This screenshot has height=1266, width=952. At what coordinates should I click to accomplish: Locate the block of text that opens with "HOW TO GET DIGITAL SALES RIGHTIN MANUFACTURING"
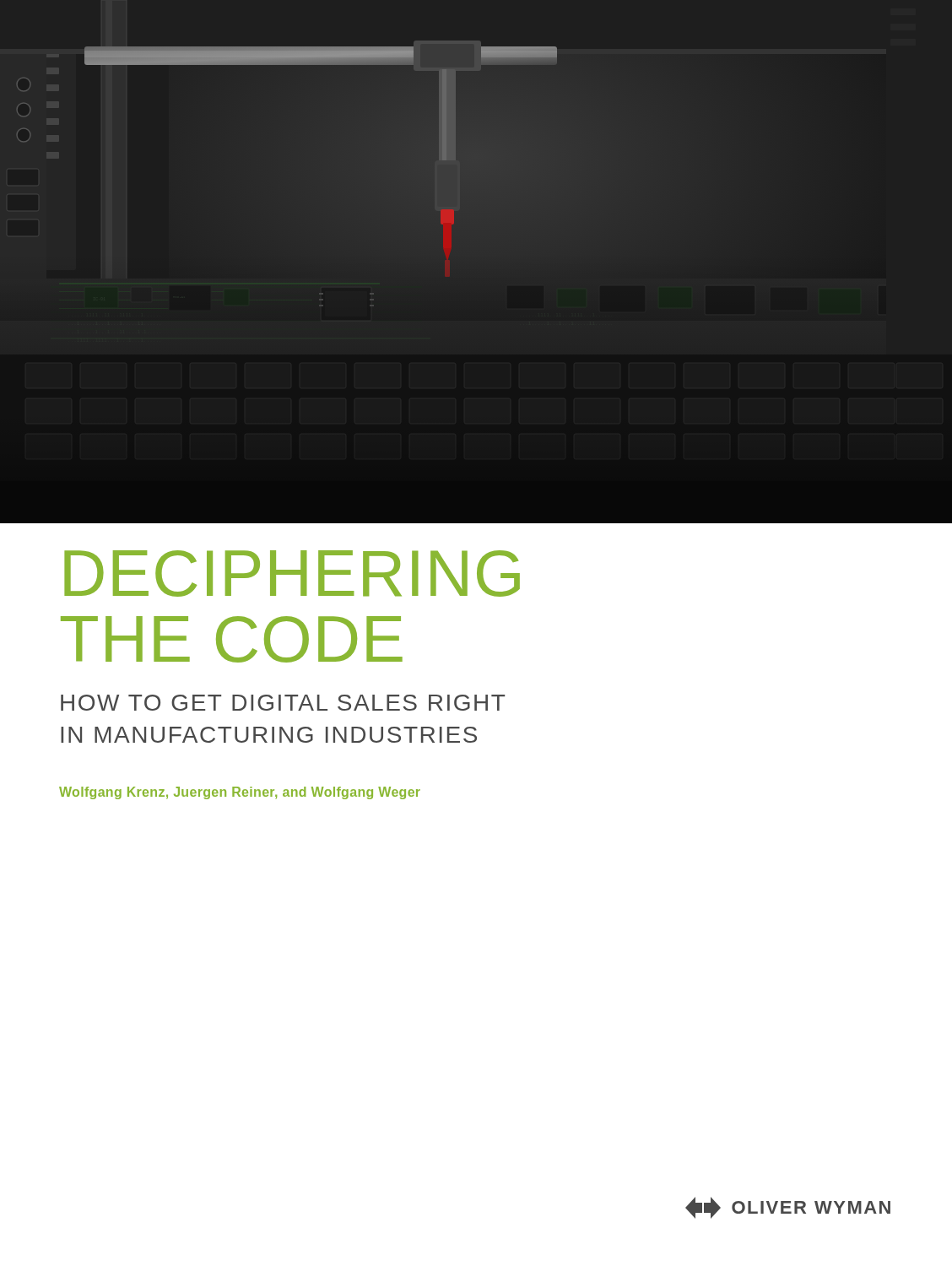(460, 719)
